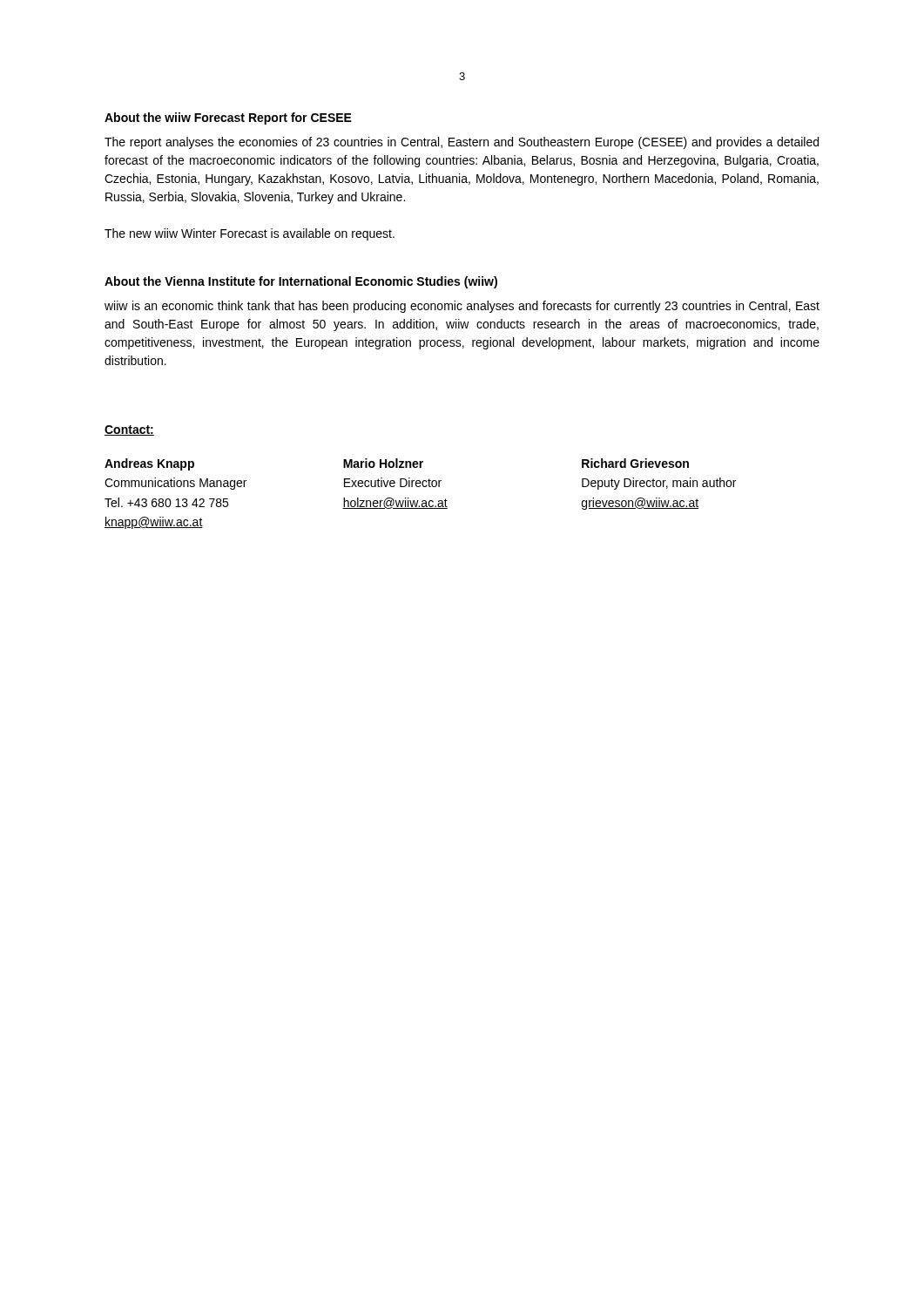Screen dimensions: 1307x924
Task: Select the section header with the text "About the wiiw Forecast"
Action: point(228,118)
